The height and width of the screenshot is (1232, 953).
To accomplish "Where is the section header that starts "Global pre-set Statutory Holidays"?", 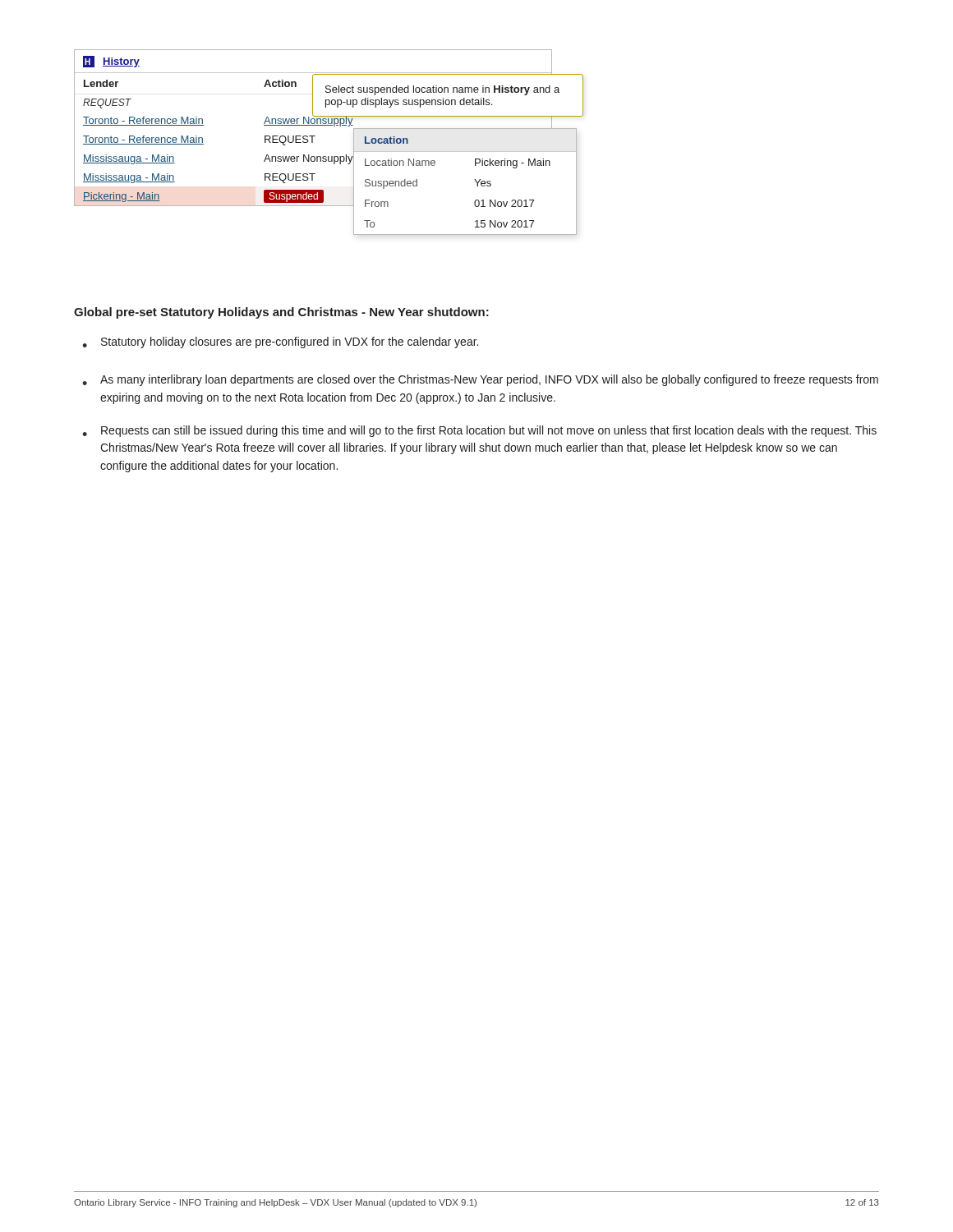I will [x=282, y=312].
